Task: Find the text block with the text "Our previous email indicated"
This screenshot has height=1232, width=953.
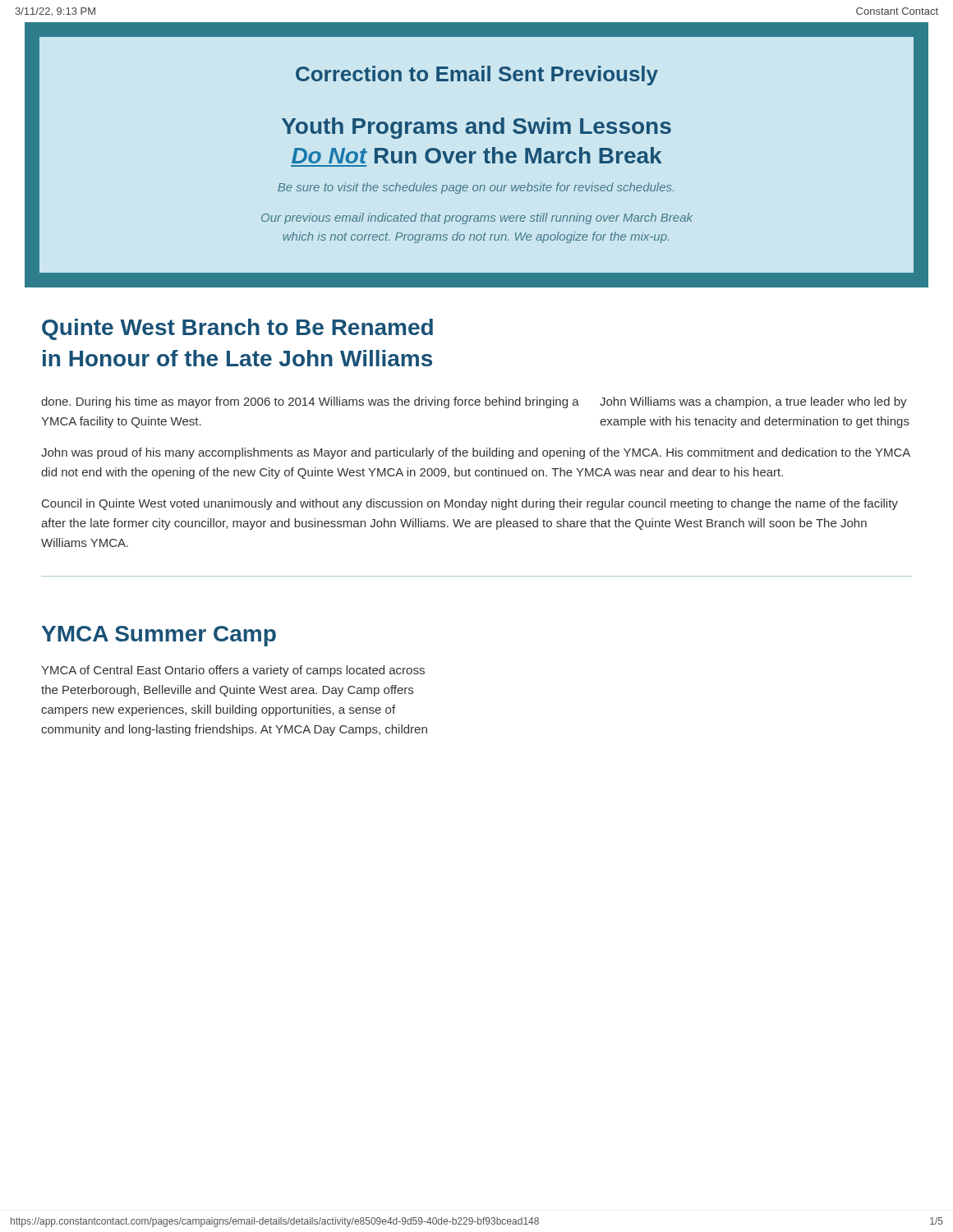Action: point(476,217)
